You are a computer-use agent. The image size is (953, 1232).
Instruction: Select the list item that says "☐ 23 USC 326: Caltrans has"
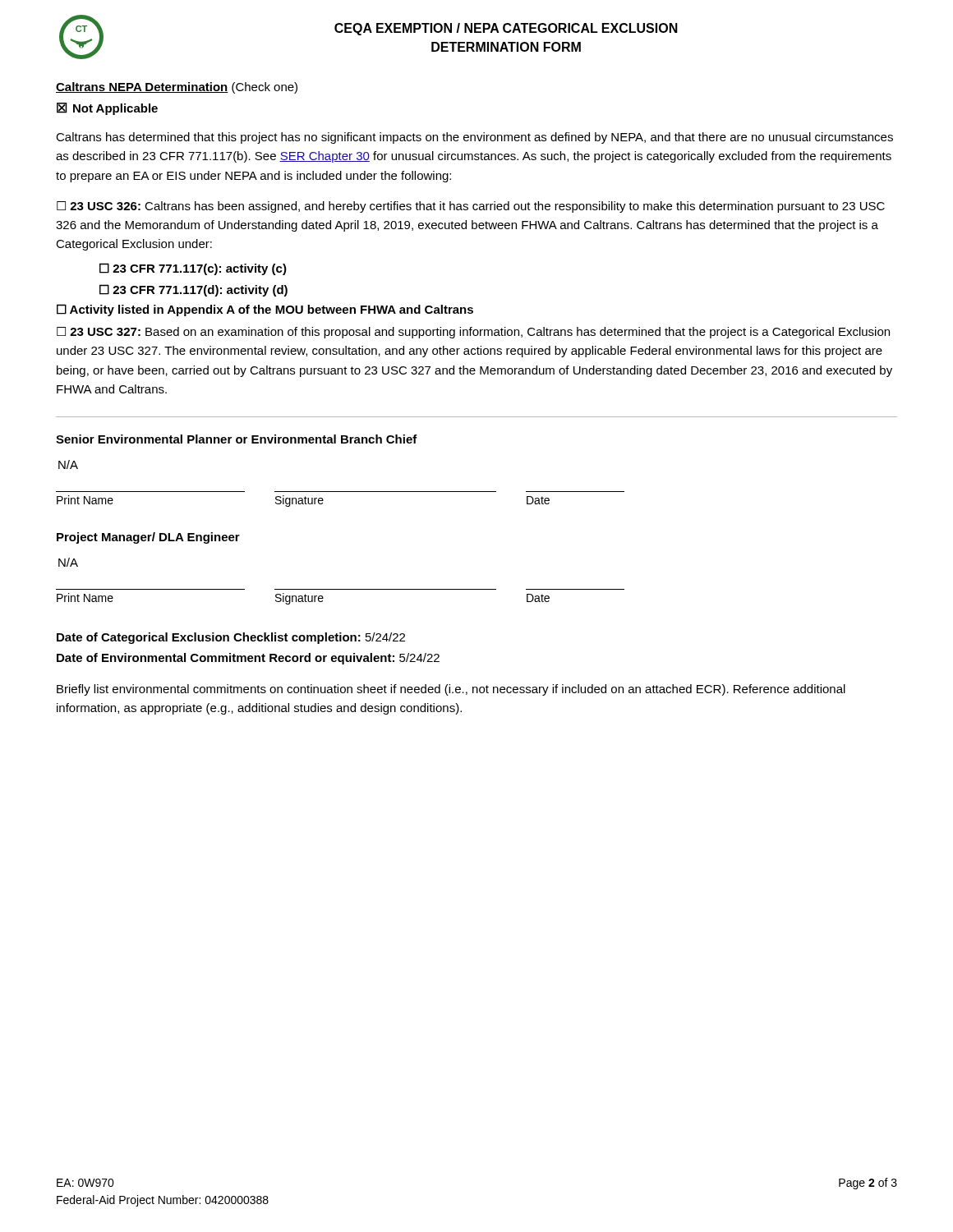click(476, 225)
